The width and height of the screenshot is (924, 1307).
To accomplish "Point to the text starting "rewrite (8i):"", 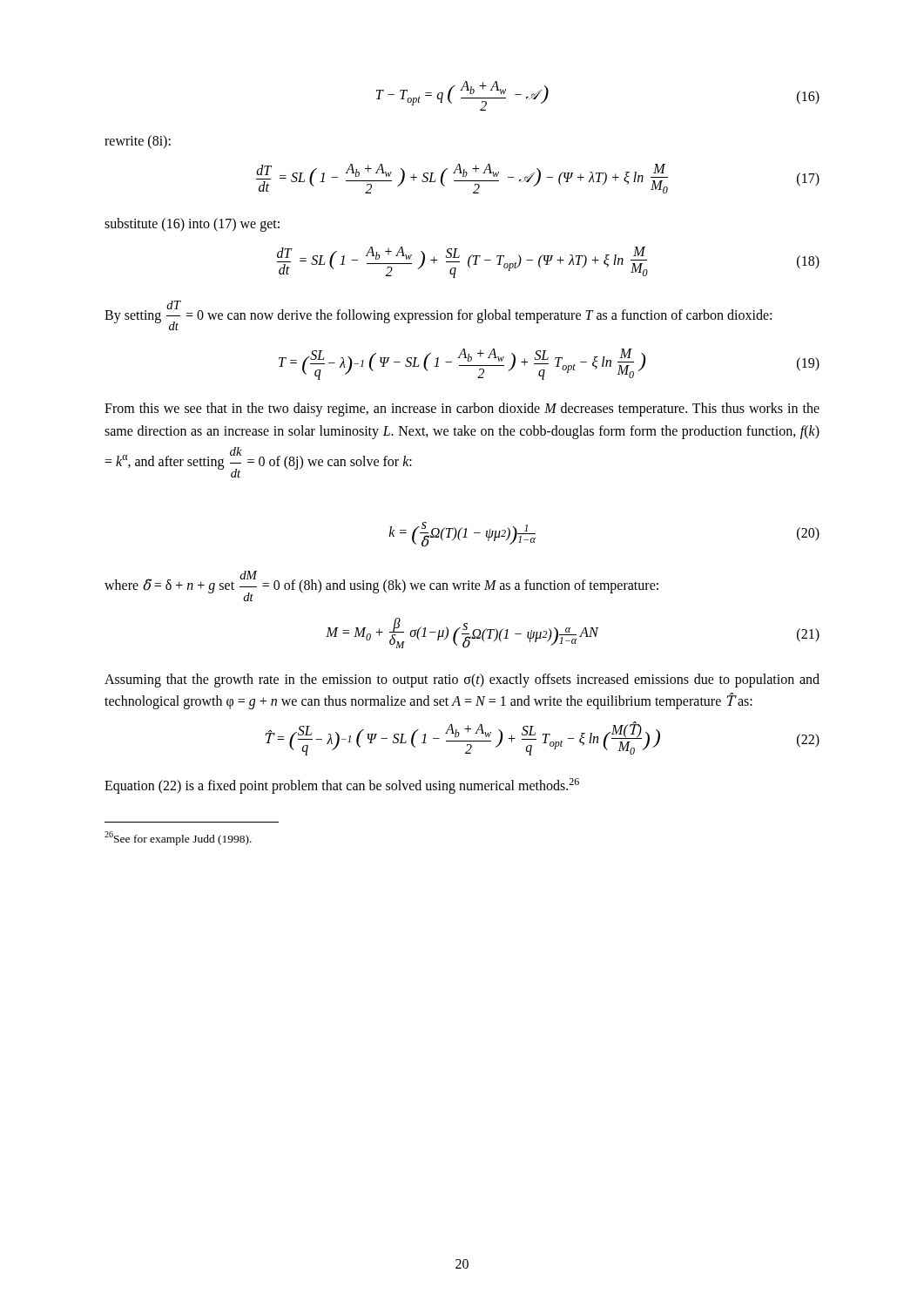I will coord(138,142).
